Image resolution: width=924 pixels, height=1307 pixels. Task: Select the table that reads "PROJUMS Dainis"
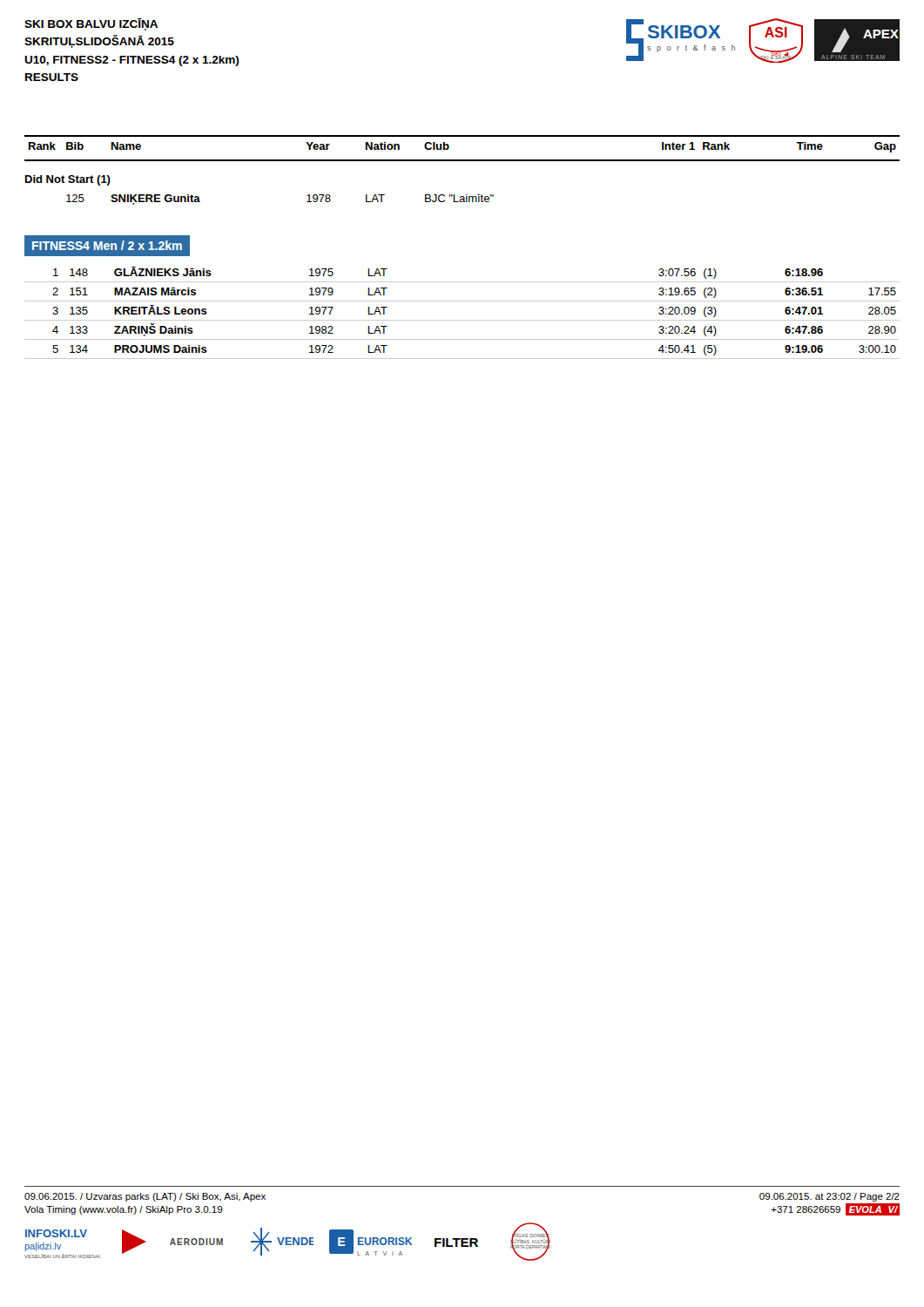coord(462,311)
